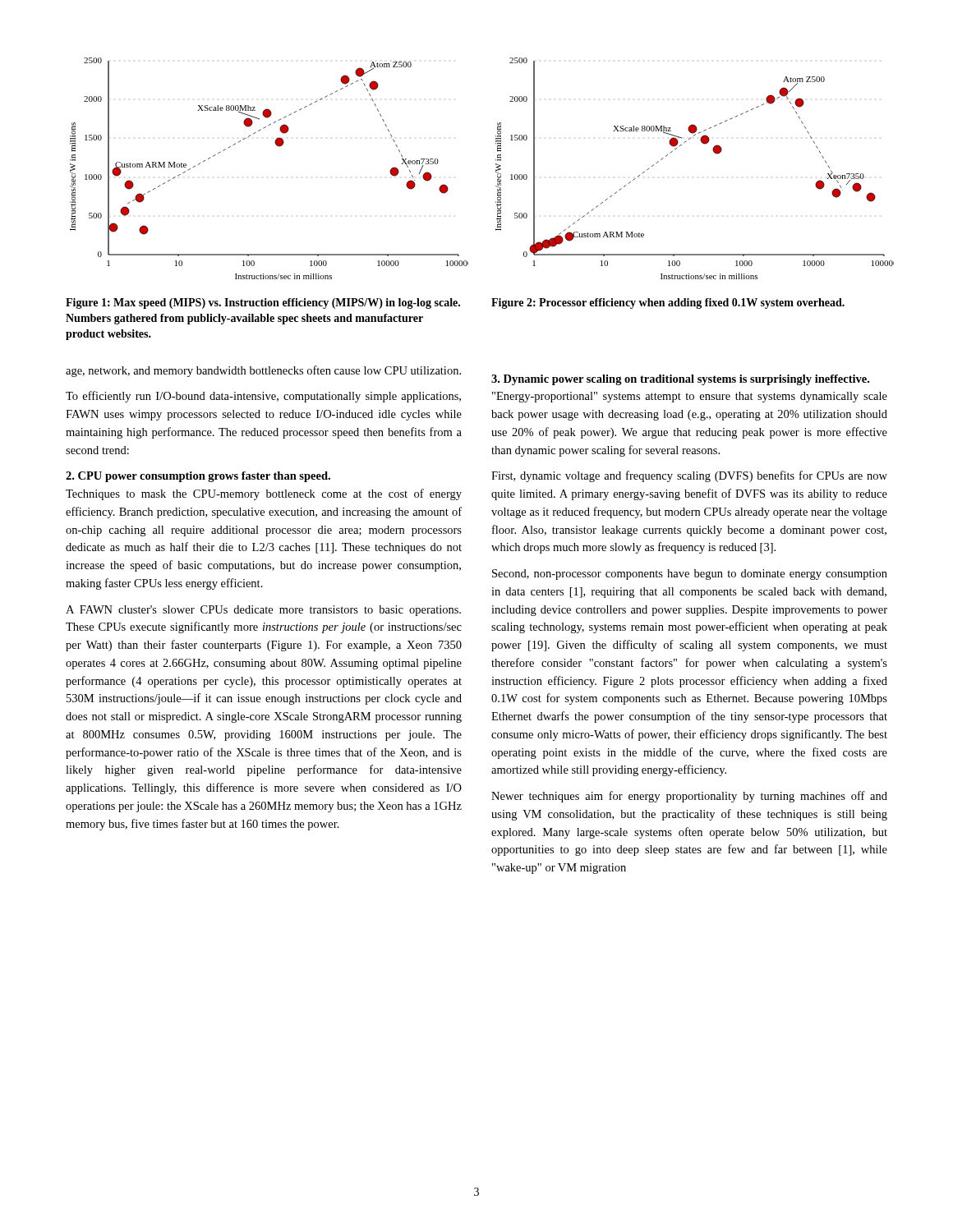Click the passage that begins "Second, non-processor components have begun to"
Screen dimensions: 1232x953
pos(689,672)
